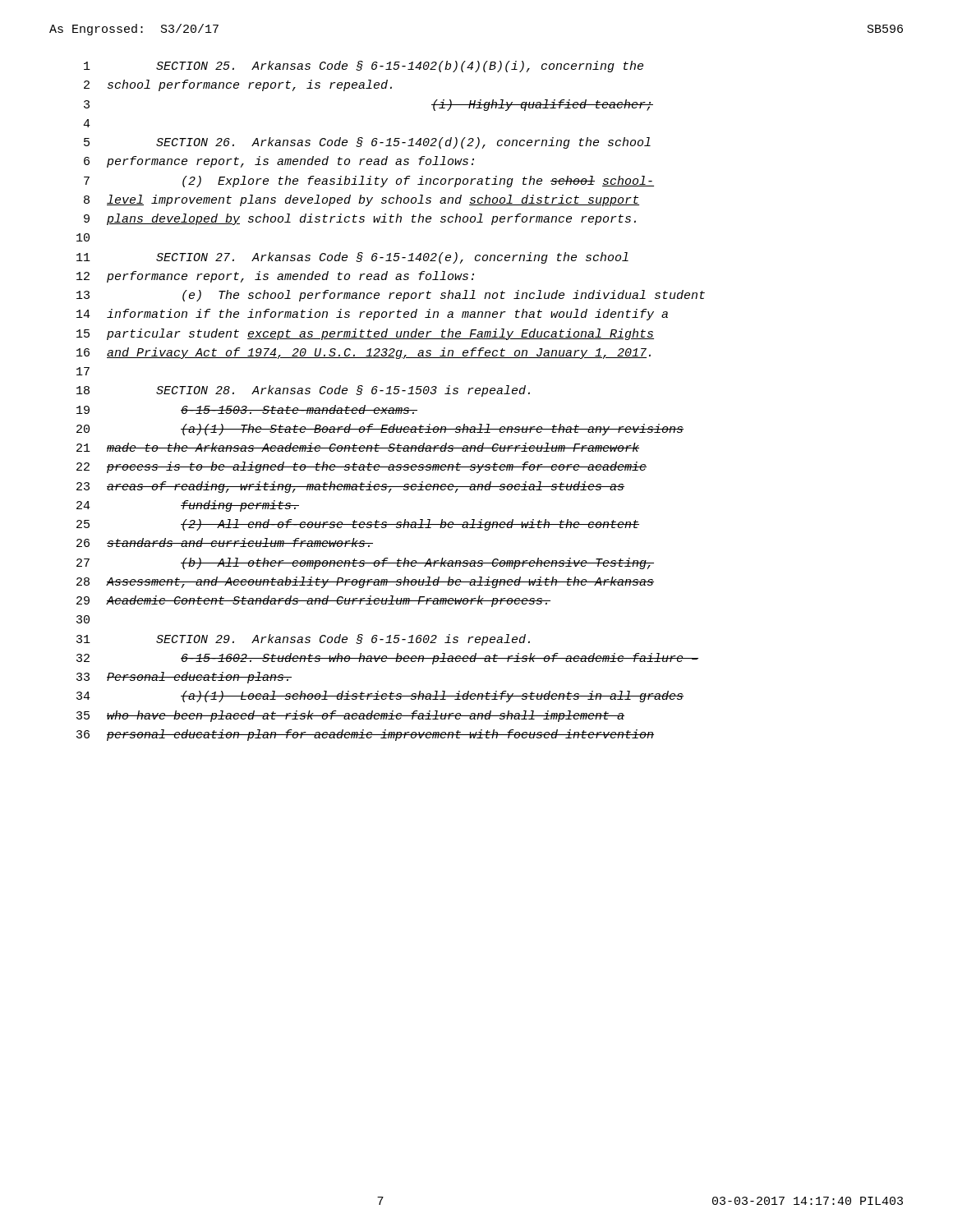Locate the text starting "26 standards and curriculum frameworks."
Viewport: 953px width, 1232px height.
click(225, 542)
